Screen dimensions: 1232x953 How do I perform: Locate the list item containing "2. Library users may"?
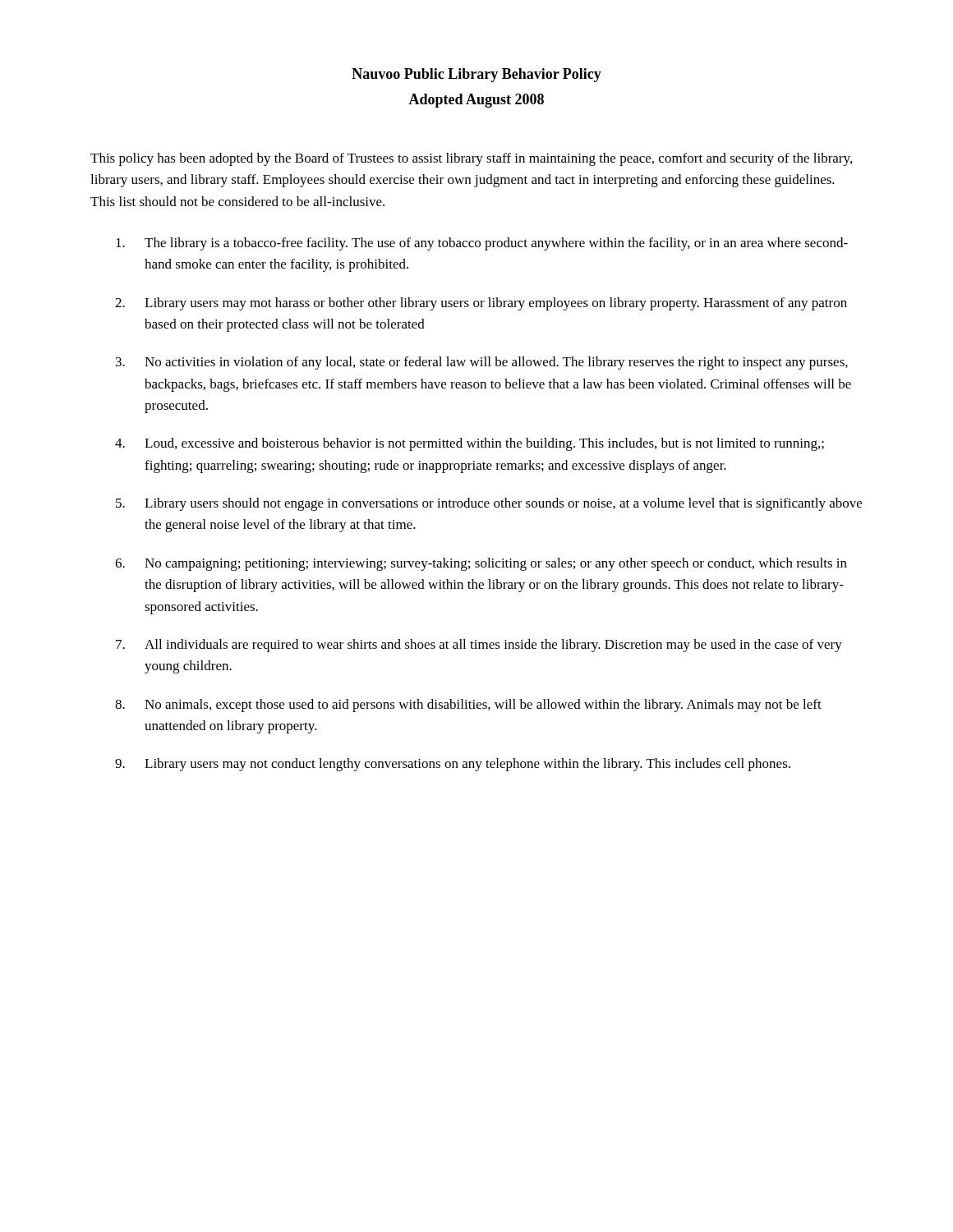tap(489, 314)
